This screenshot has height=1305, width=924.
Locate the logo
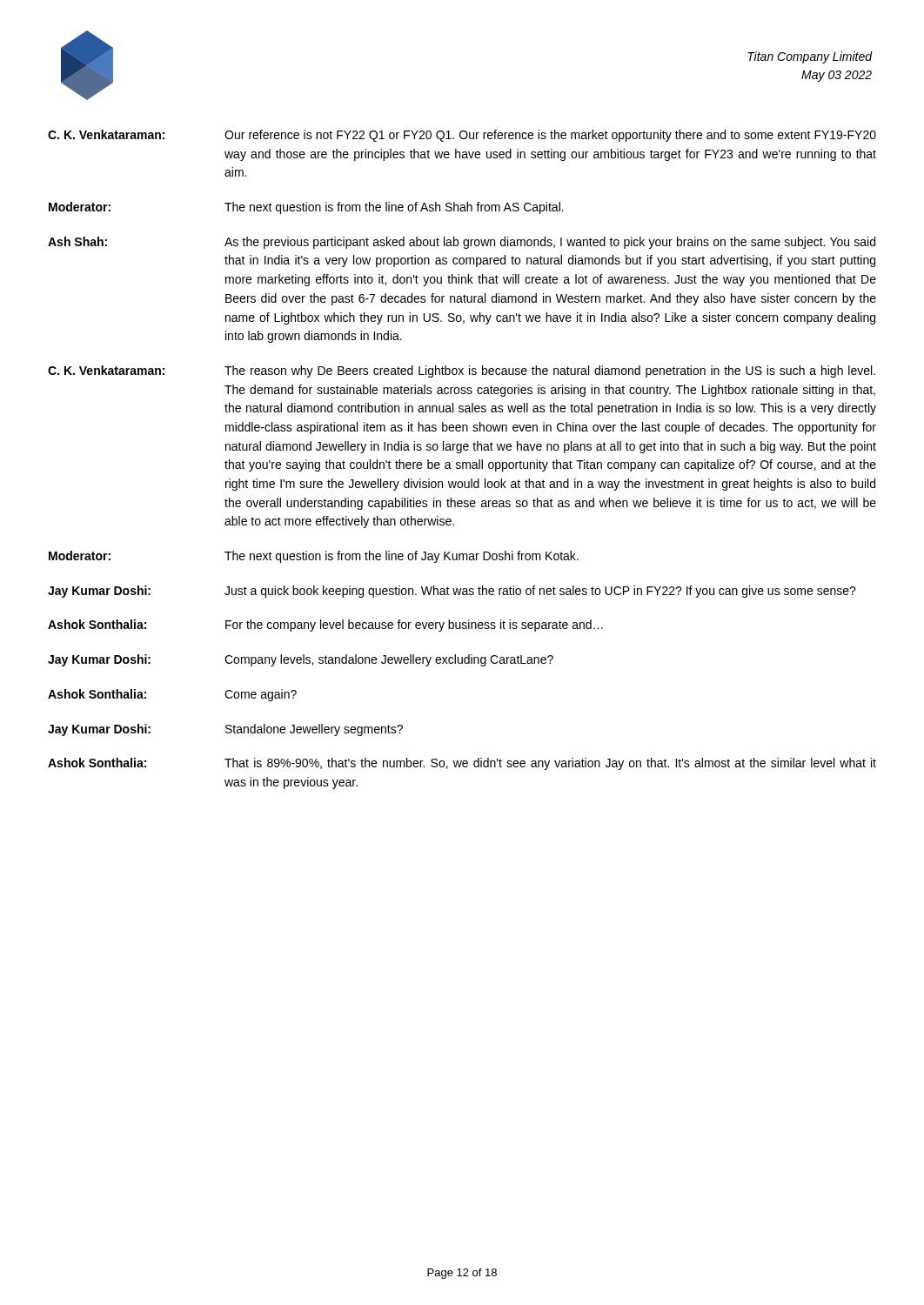click(87, 65)
